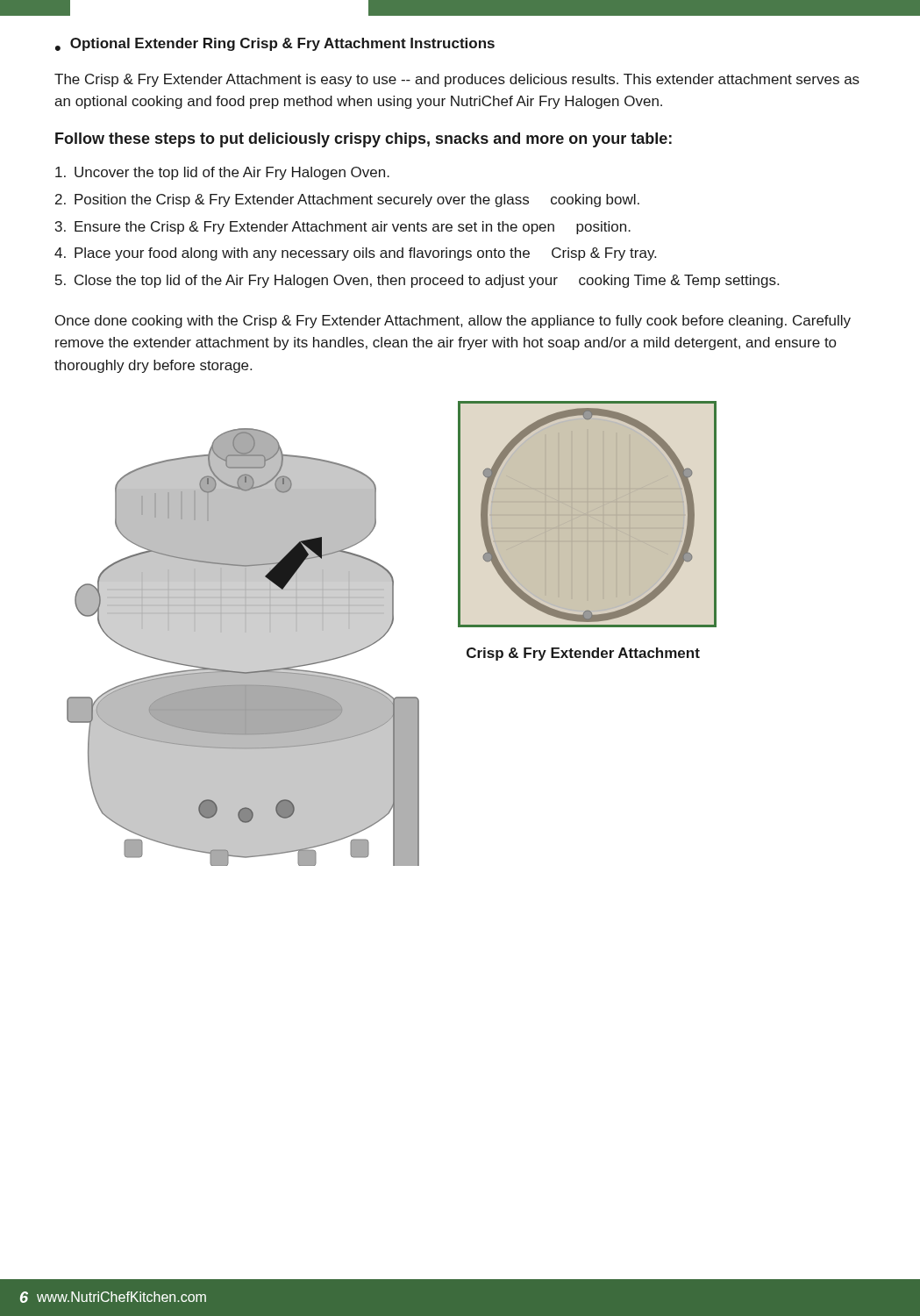The width and height of the screenshot is (920, 1316).
Task: Locate the block of text that opens with "• Optional Extender Ring Crisp & Fry Attachment"
Action: click(x=275, y=48)
